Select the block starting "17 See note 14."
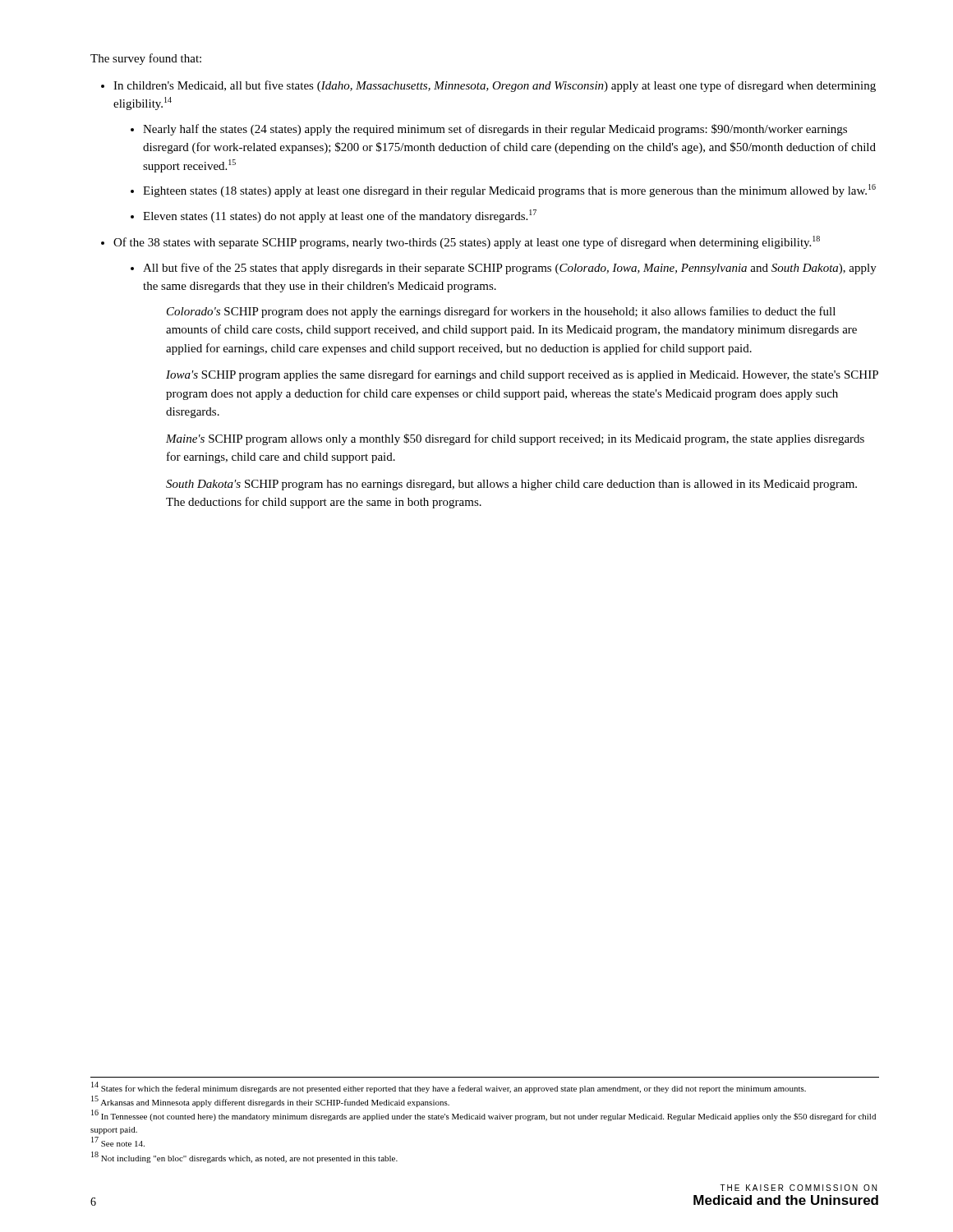The image size is (953, 1232). 118,1143
